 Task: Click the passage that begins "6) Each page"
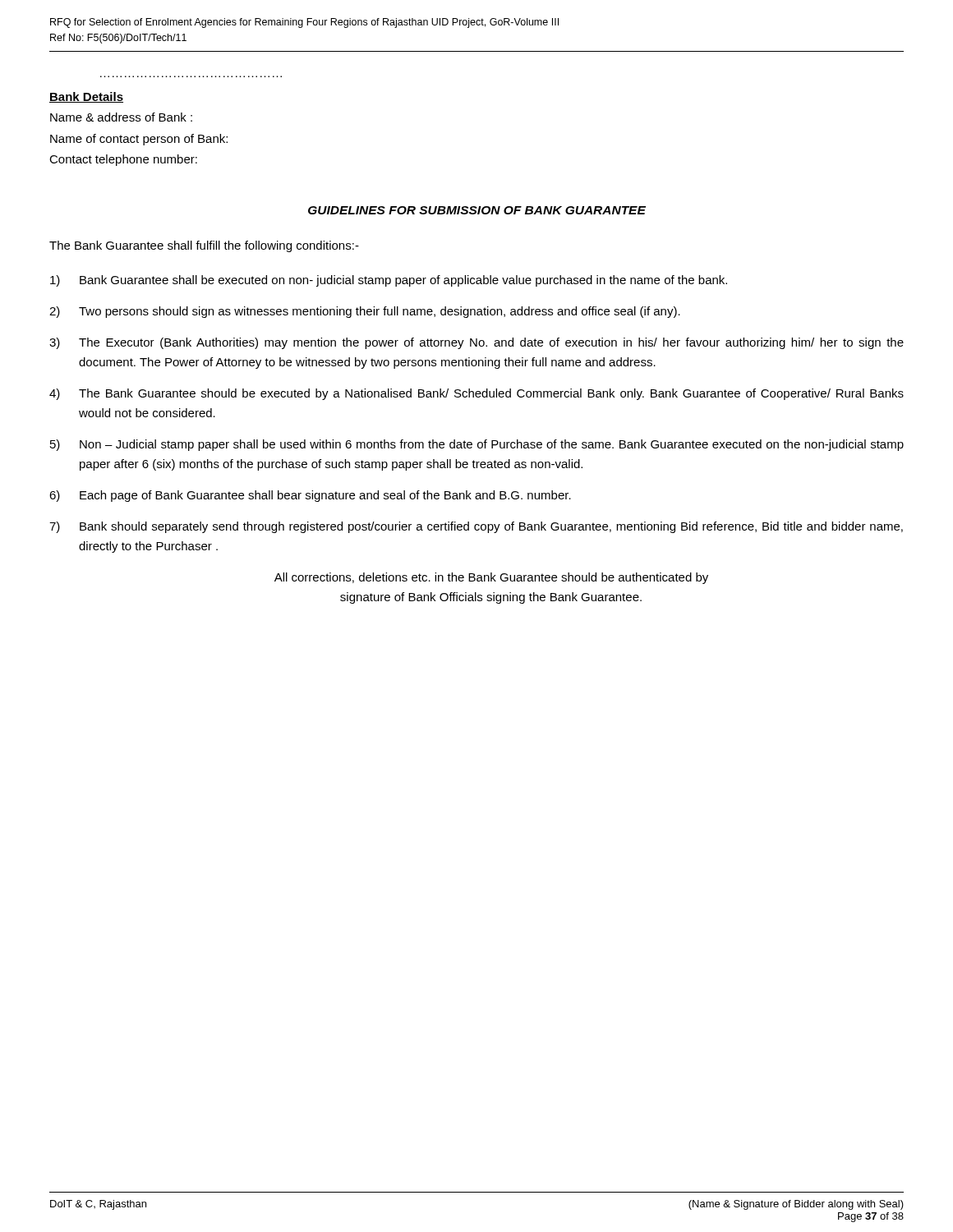point(476,495)
